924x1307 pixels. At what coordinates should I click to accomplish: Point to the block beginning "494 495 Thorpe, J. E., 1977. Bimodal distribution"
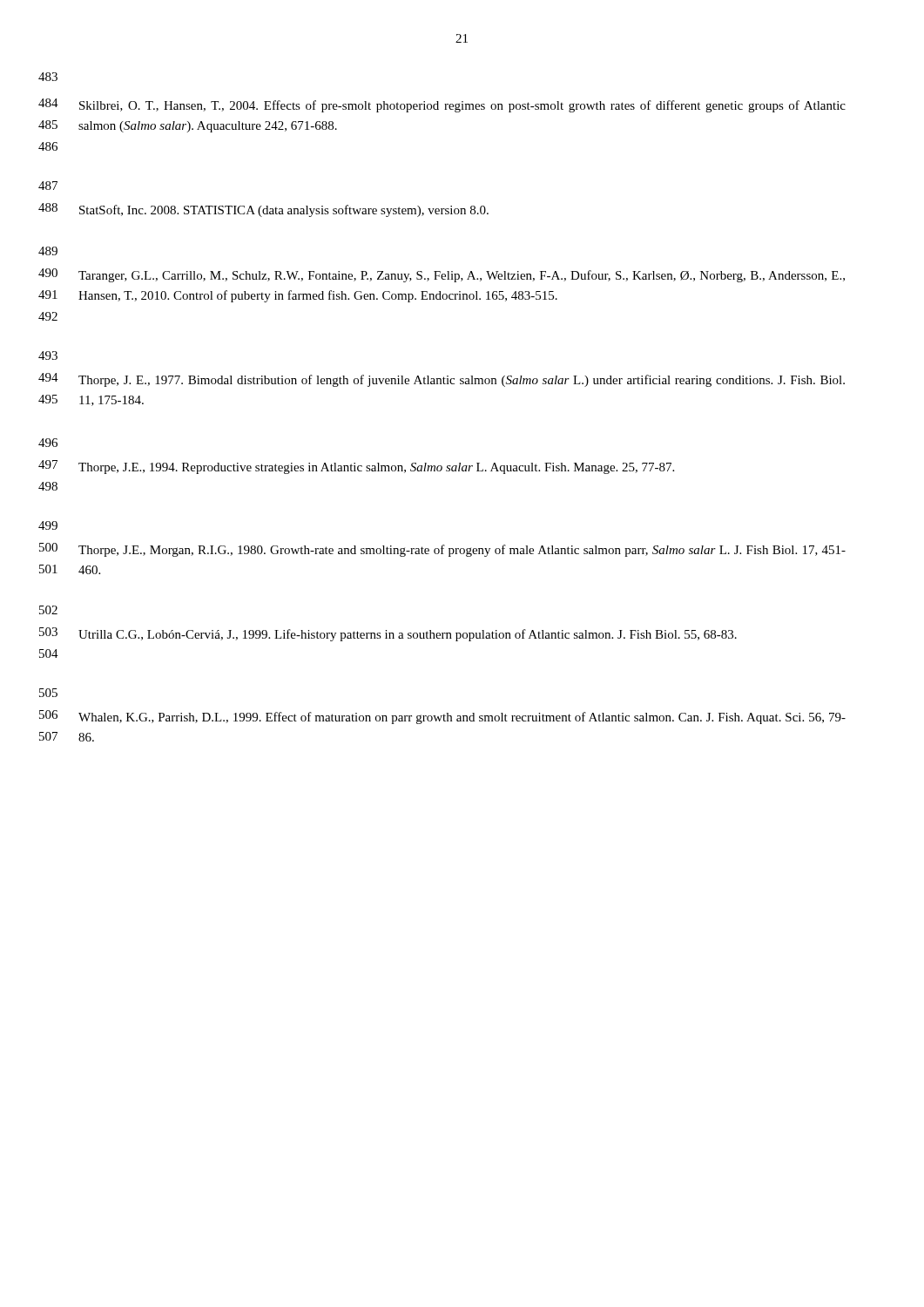click(x=442, y=391)
